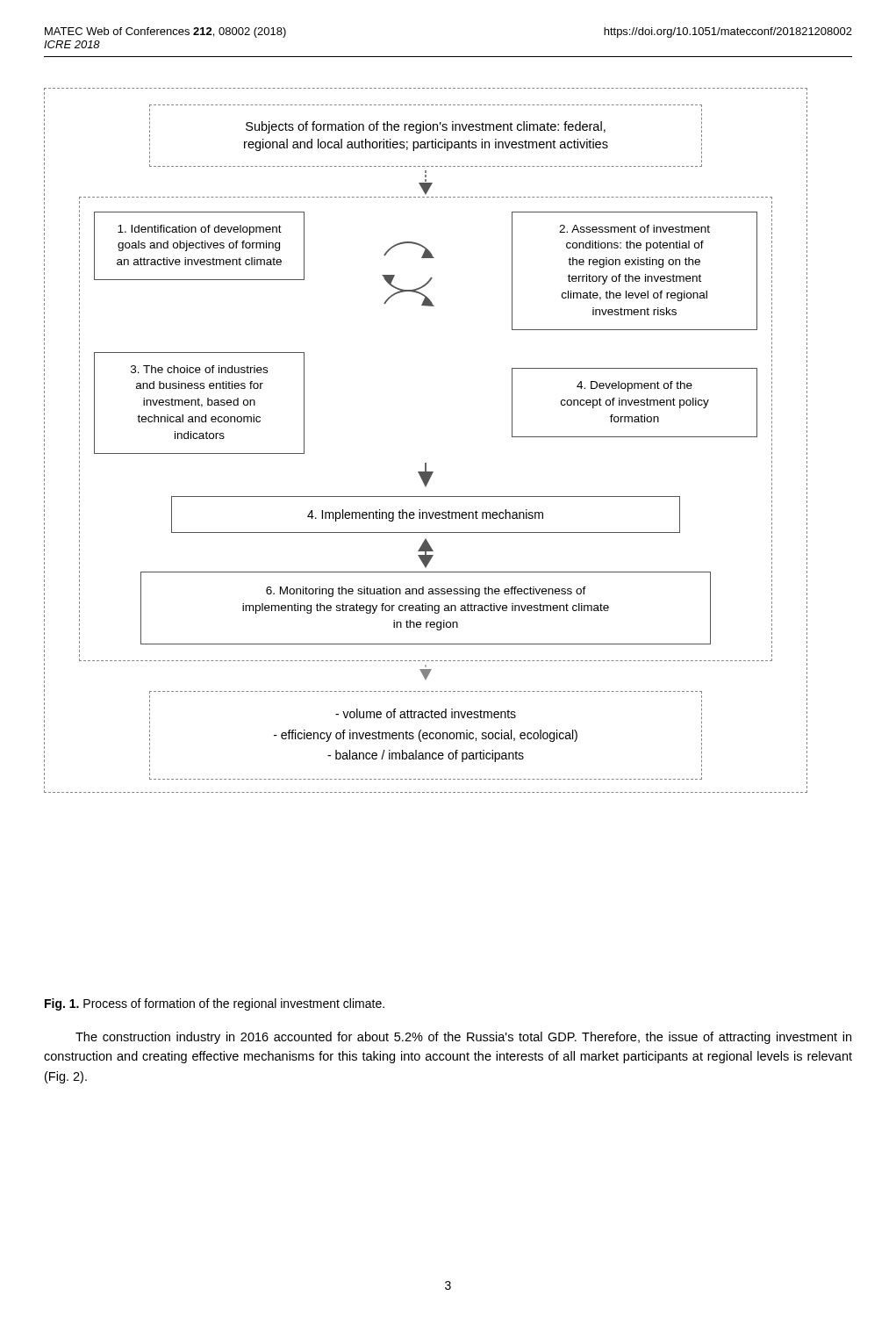The image size is (896, 1317).
Task: Select the flowchart
Action: pyautogui.click(x=448, y=440)
